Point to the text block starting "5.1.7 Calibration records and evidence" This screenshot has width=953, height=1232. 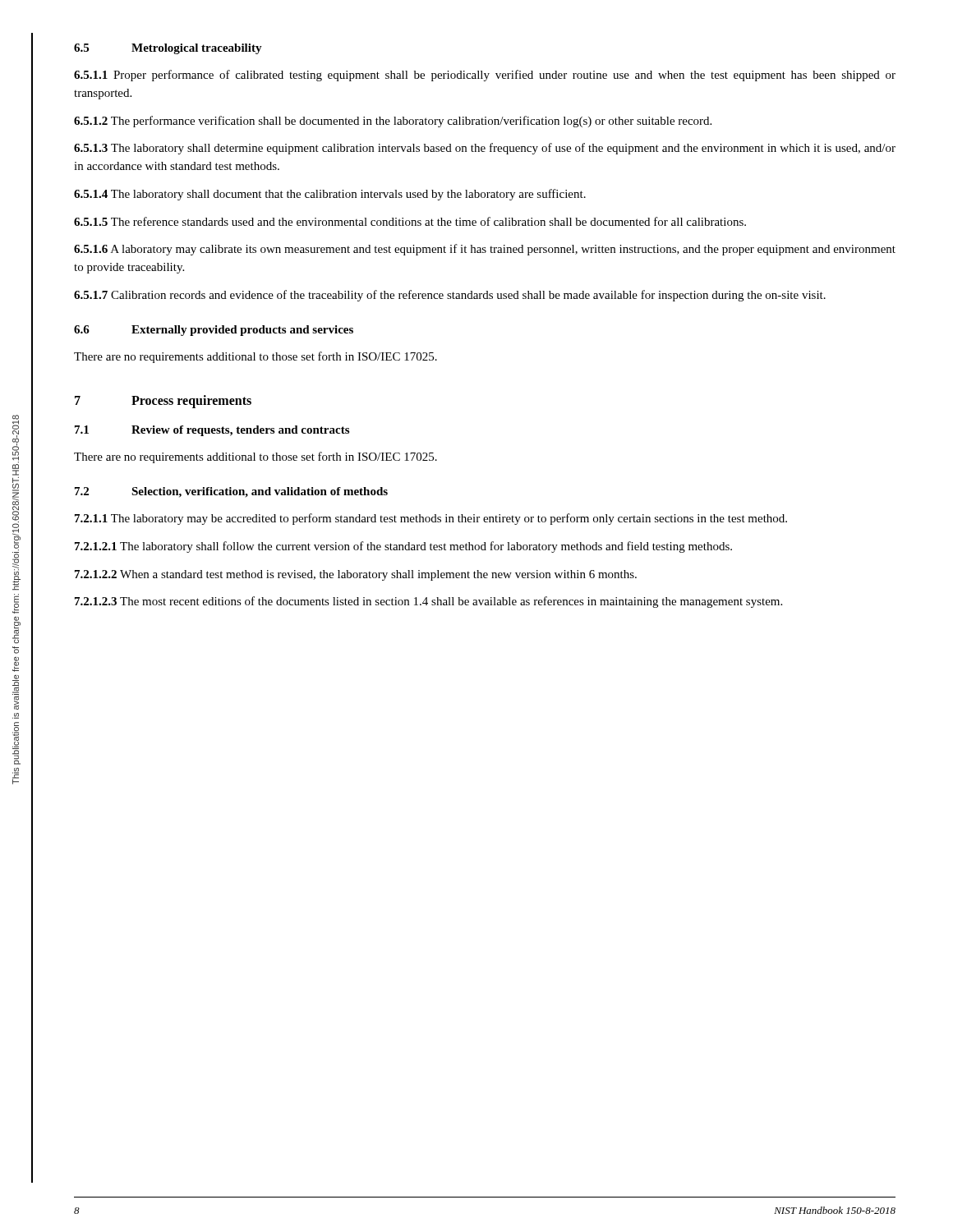450,295
